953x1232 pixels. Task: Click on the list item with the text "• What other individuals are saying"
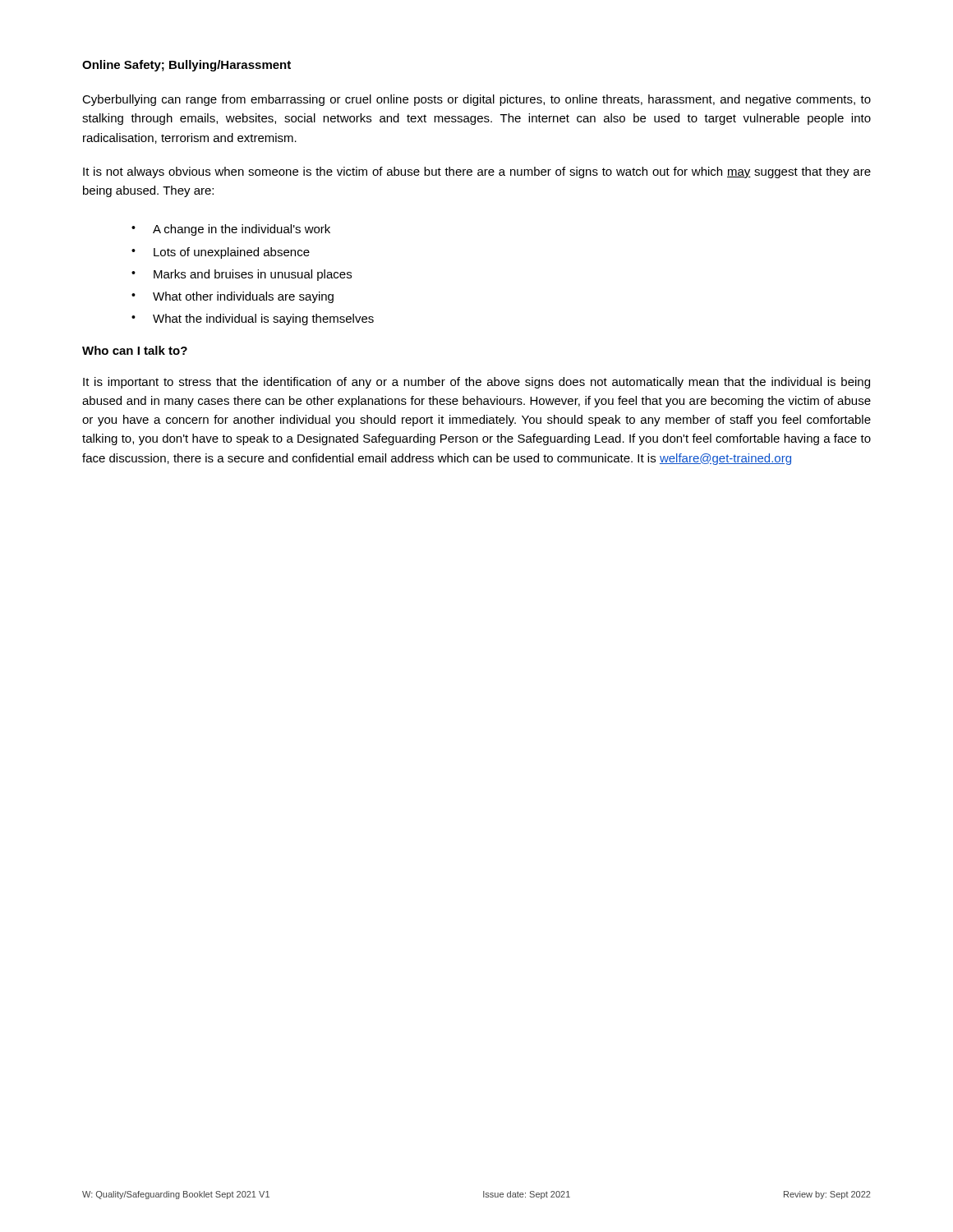(233, 296)
